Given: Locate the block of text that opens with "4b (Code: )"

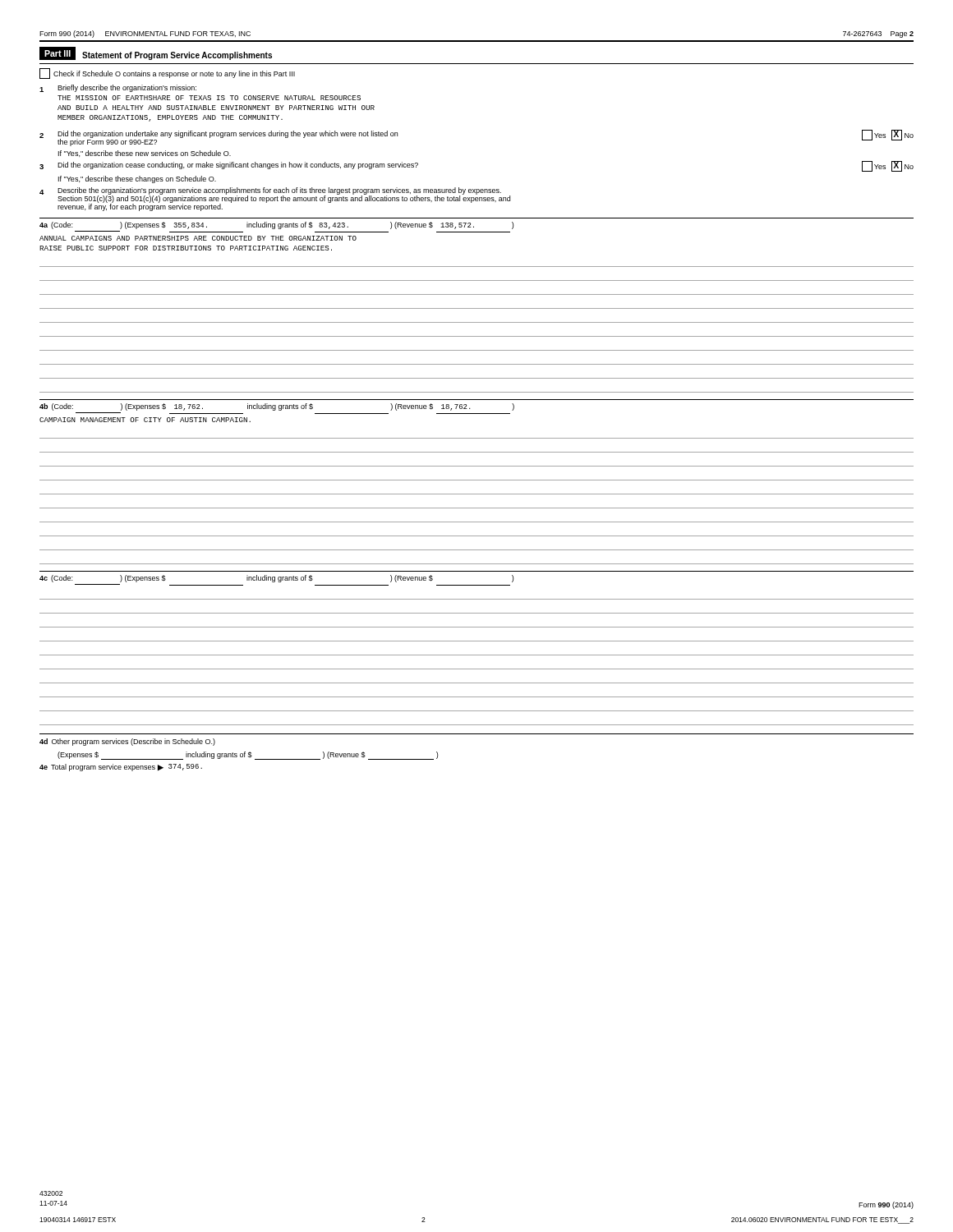Looking at the screenshot, I should point(476,482).
